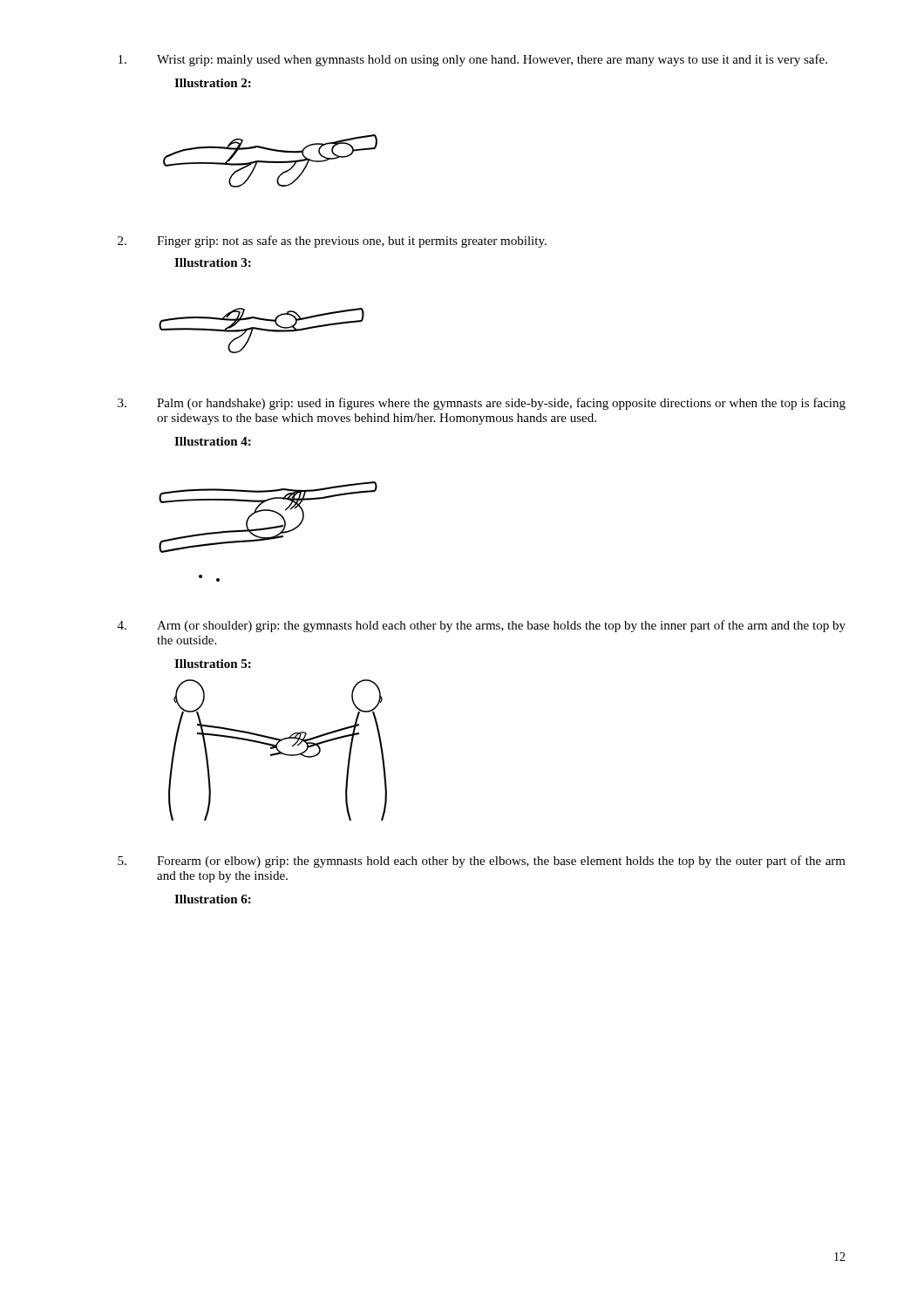Locate the text starting "5. Forearm (or elbow) grip: the gymnasts"
924x1308 pixels.
tap(466, 869)
